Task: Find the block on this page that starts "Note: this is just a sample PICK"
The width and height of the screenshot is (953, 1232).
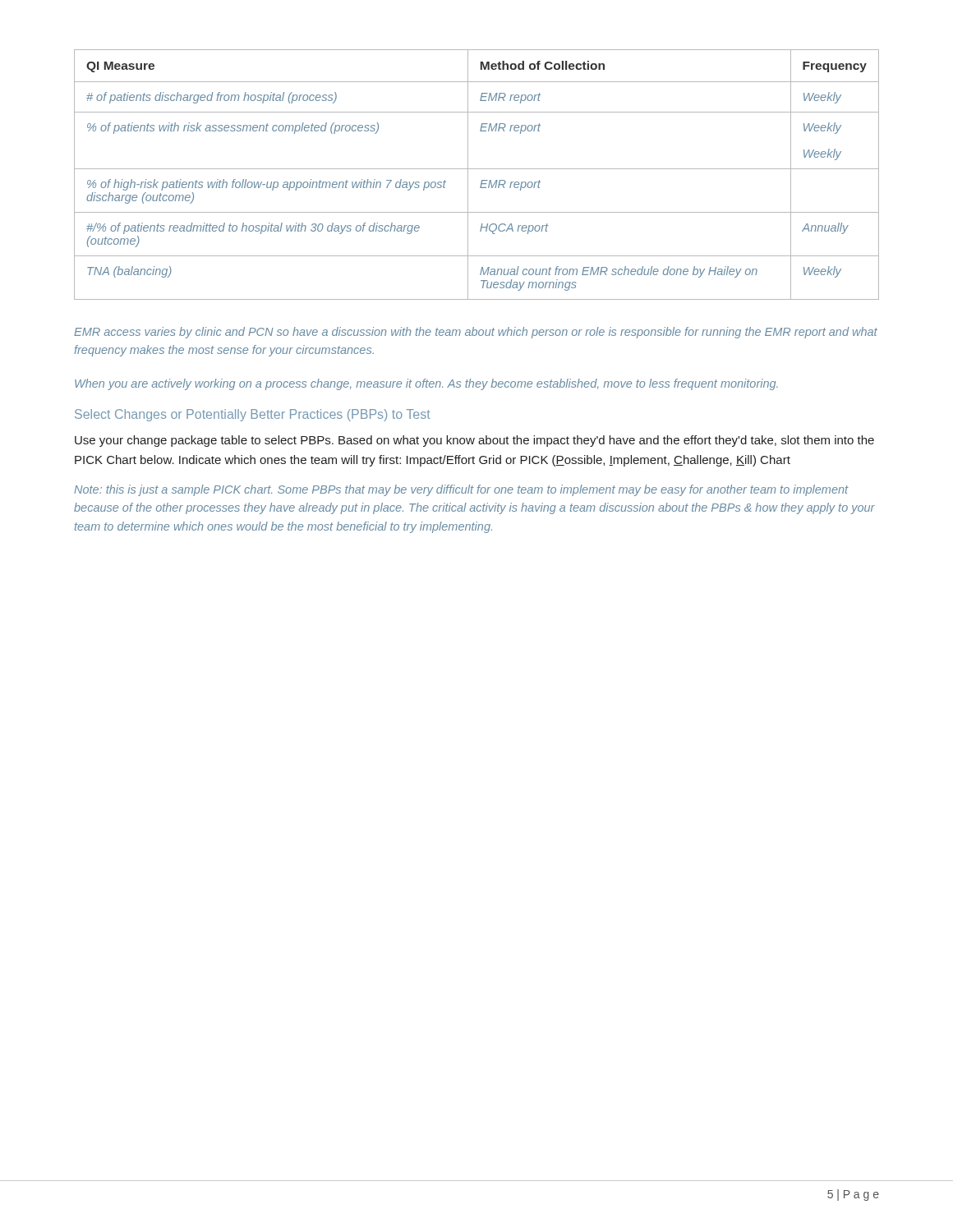Action: [x=474, y=508]
